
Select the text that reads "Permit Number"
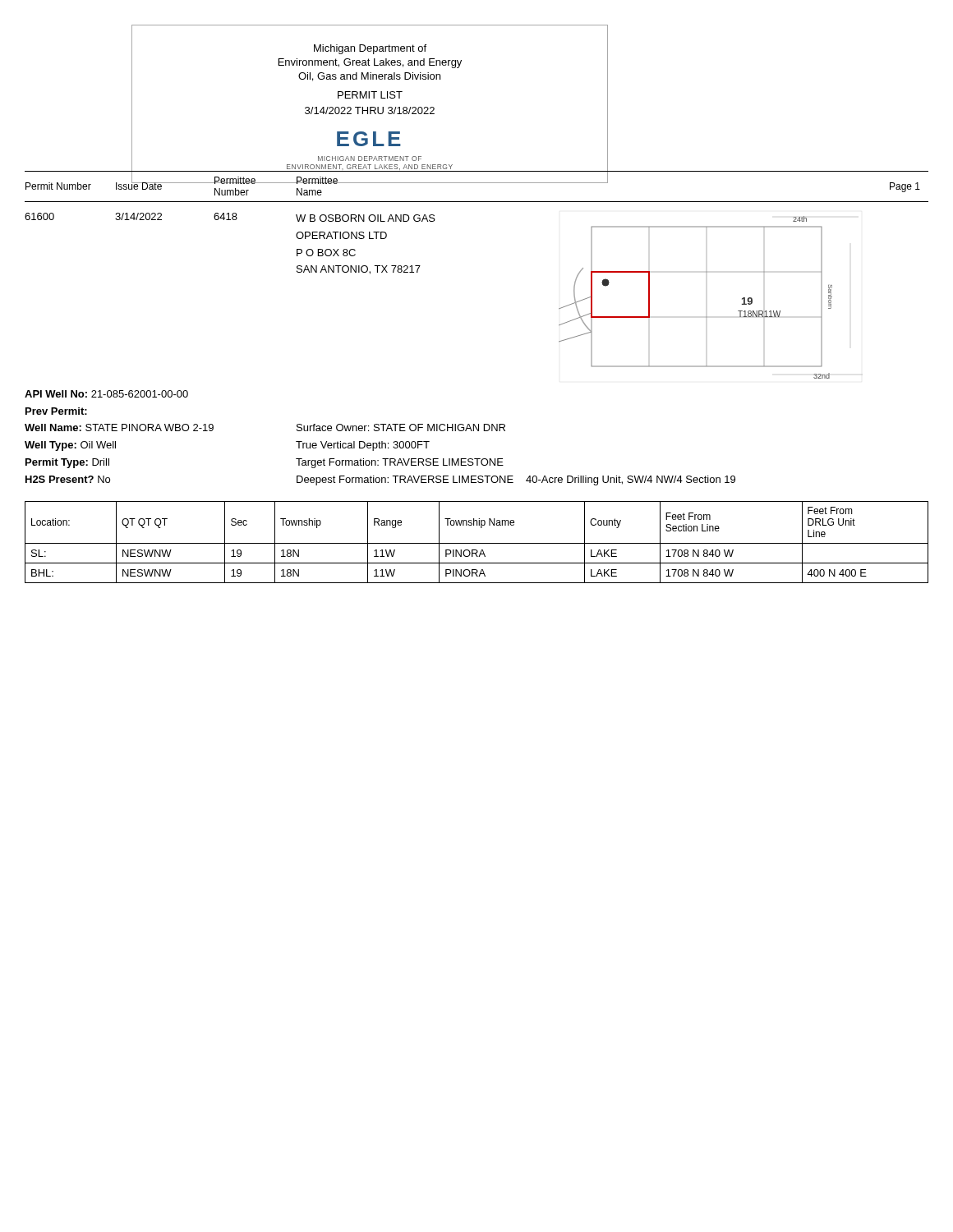tap(58, 186)
